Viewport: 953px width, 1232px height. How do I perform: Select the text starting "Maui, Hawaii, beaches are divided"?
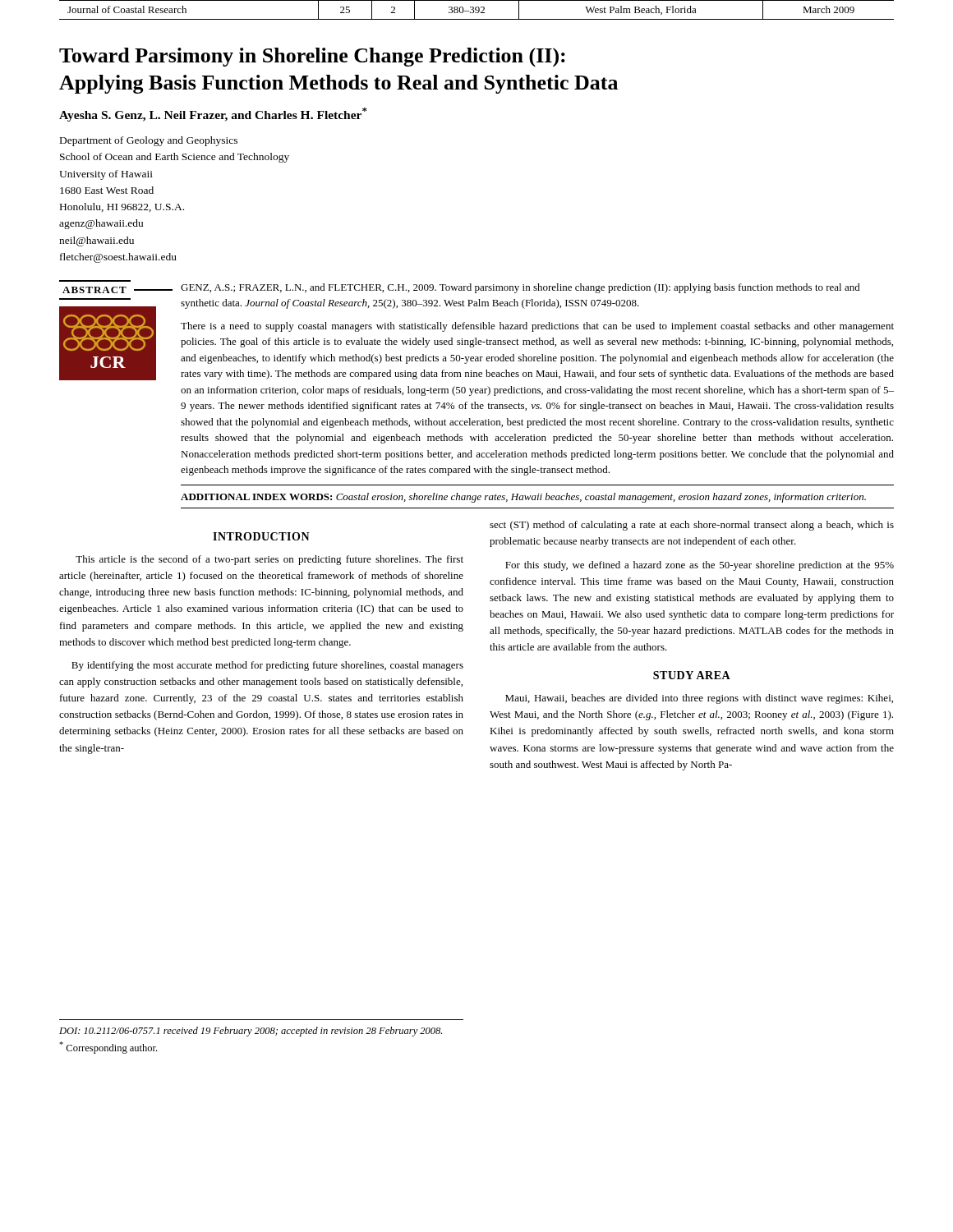click(x=692, y=731)
